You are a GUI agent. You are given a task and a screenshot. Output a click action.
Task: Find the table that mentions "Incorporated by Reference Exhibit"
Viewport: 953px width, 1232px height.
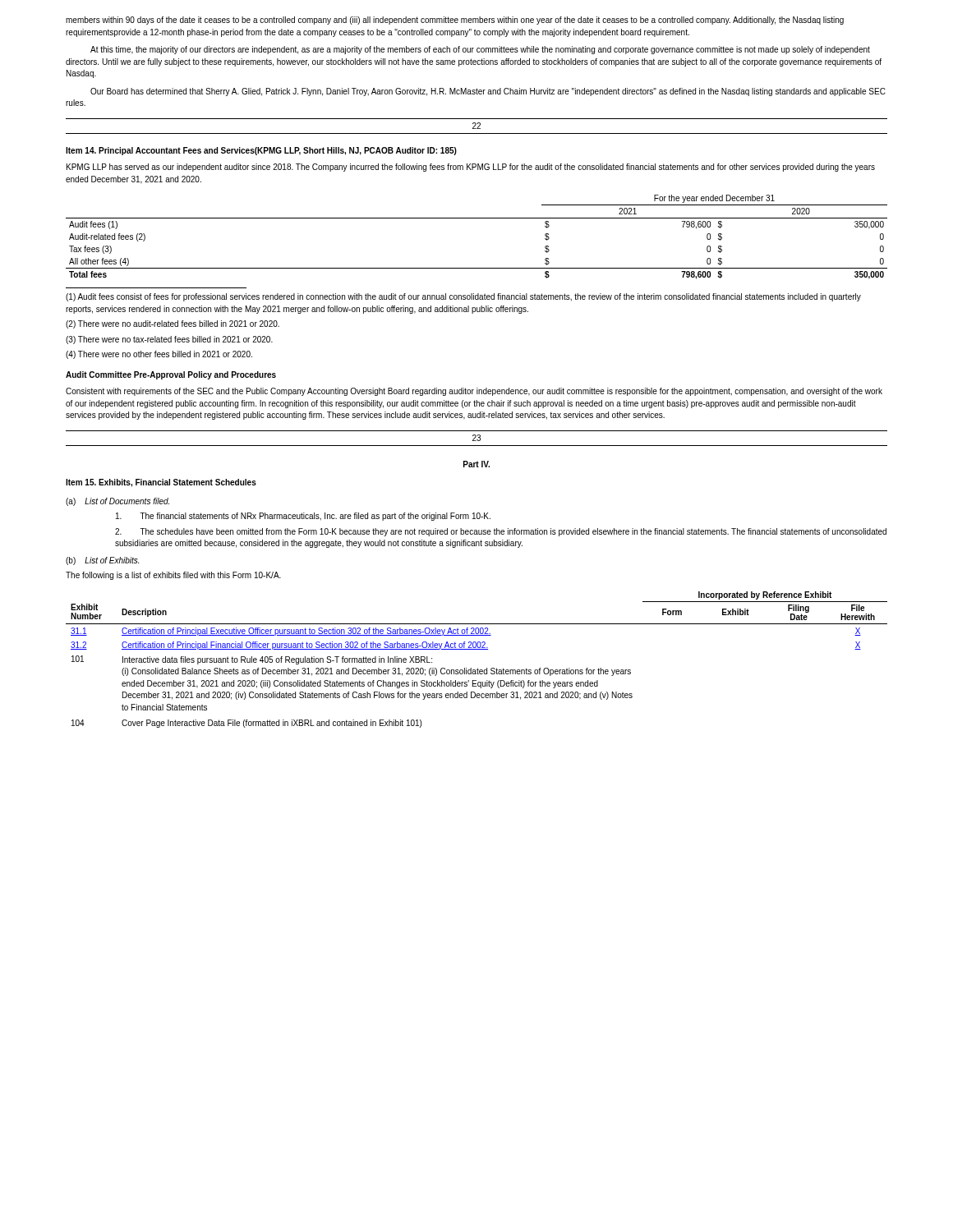tap(476, 659)
